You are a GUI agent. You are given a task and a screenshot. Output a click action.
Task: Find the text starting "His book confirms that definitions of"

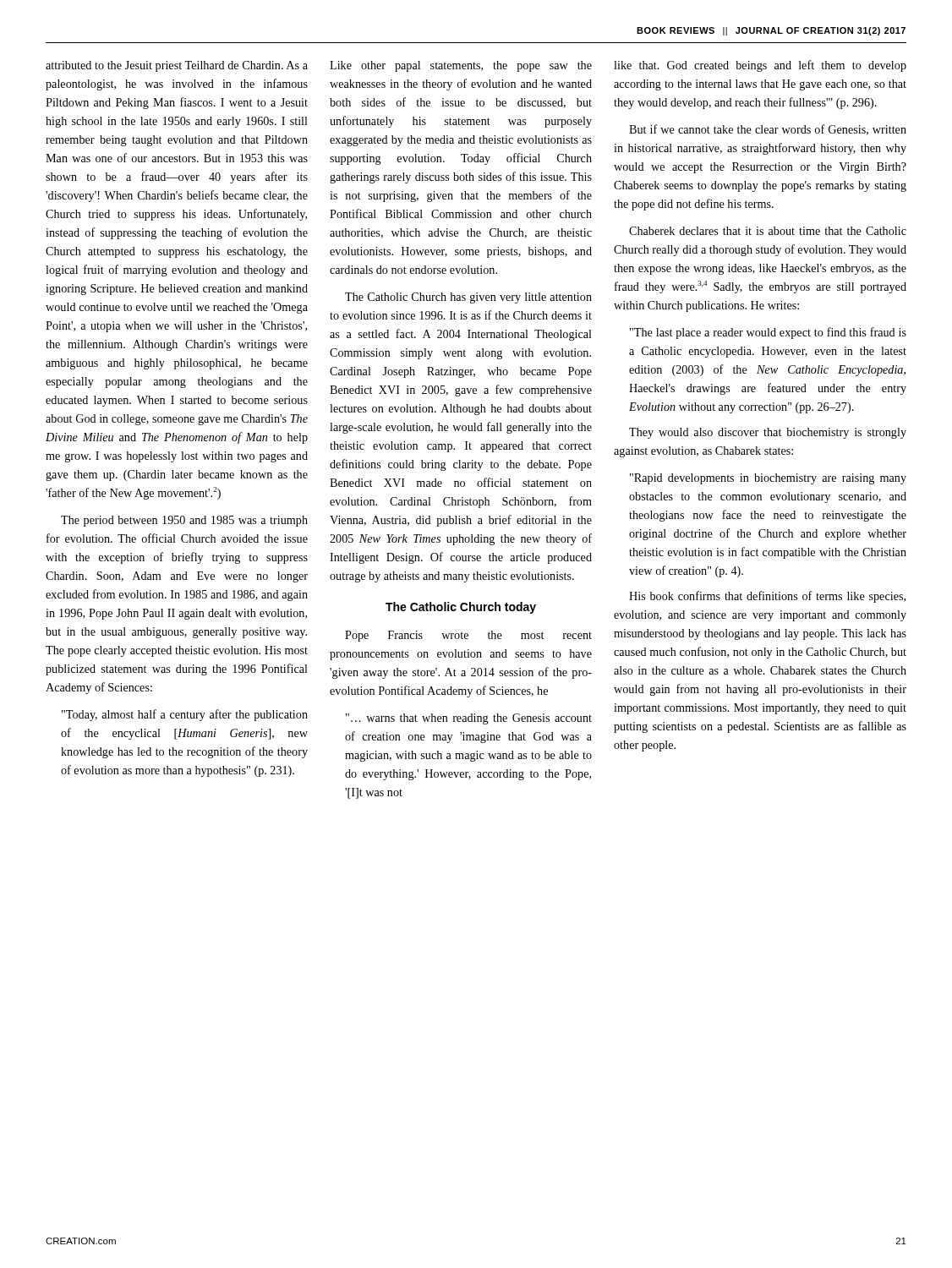[x=760, y=670]
